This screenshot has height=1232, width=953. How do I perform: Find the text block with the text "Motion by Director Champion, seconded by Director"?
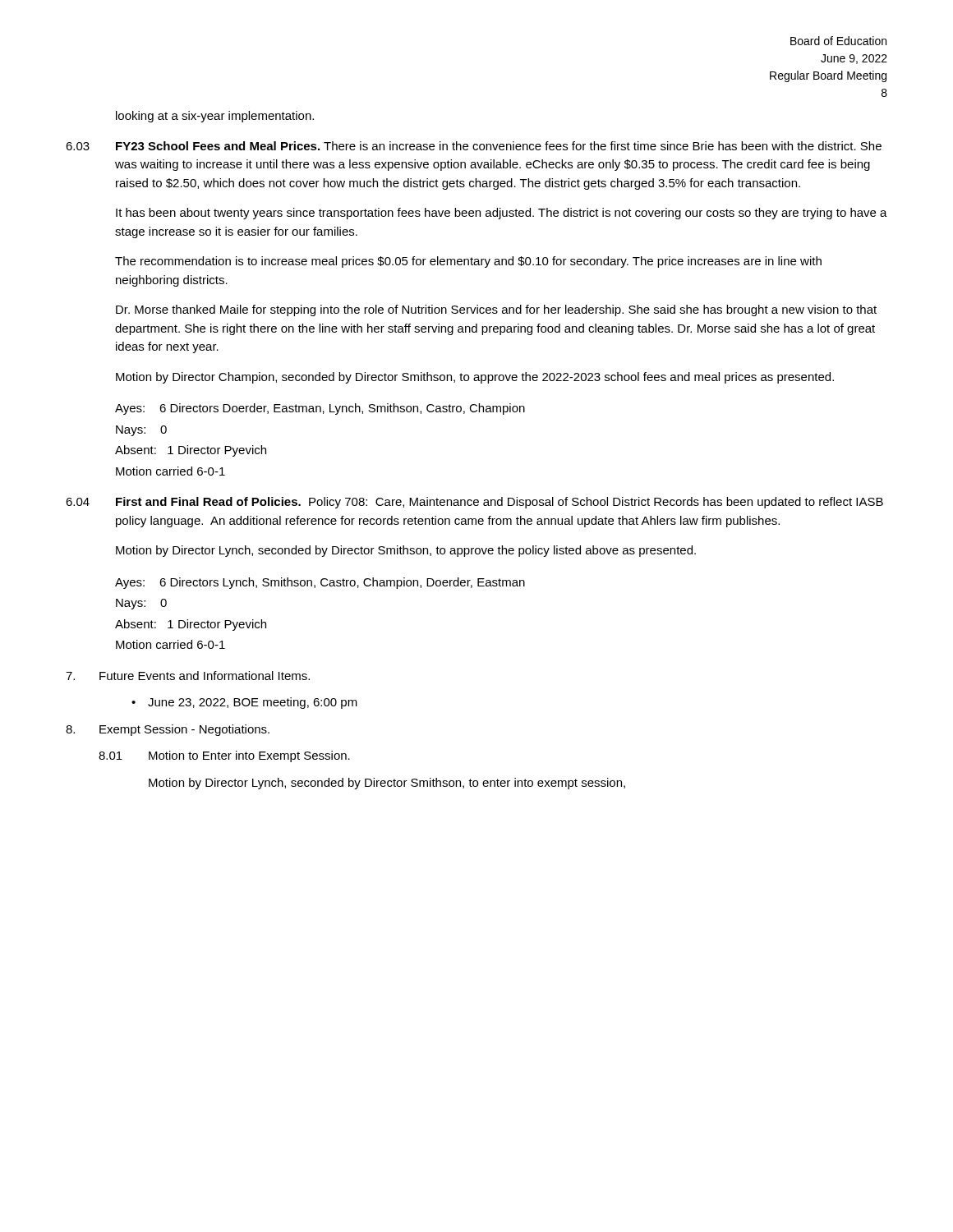coord(475,376)
